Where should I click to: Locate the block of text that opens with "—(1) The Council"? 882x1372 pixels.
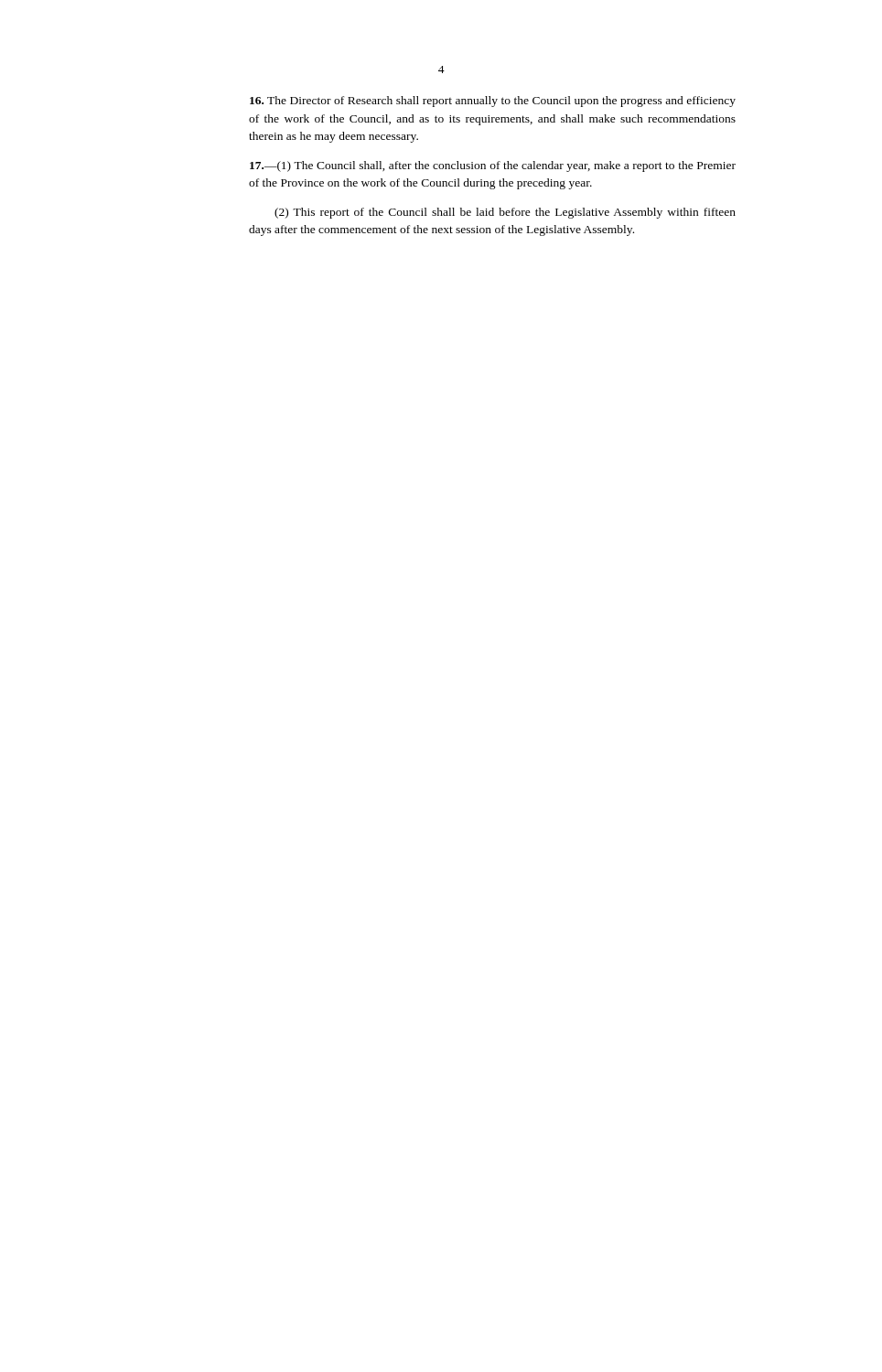pyautogui.click(x=492, y=174)
